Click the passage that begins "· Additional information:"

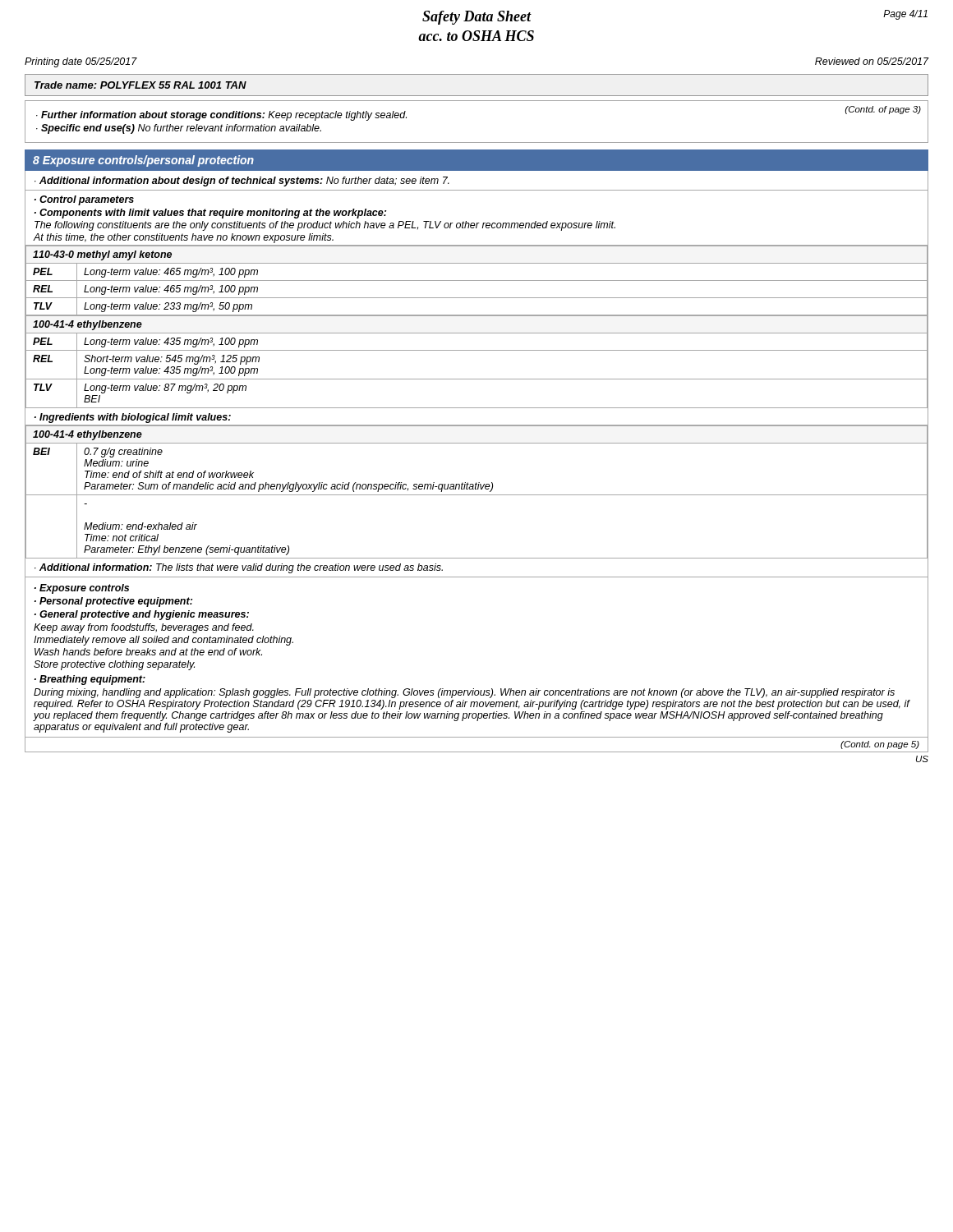click(239, 568)
